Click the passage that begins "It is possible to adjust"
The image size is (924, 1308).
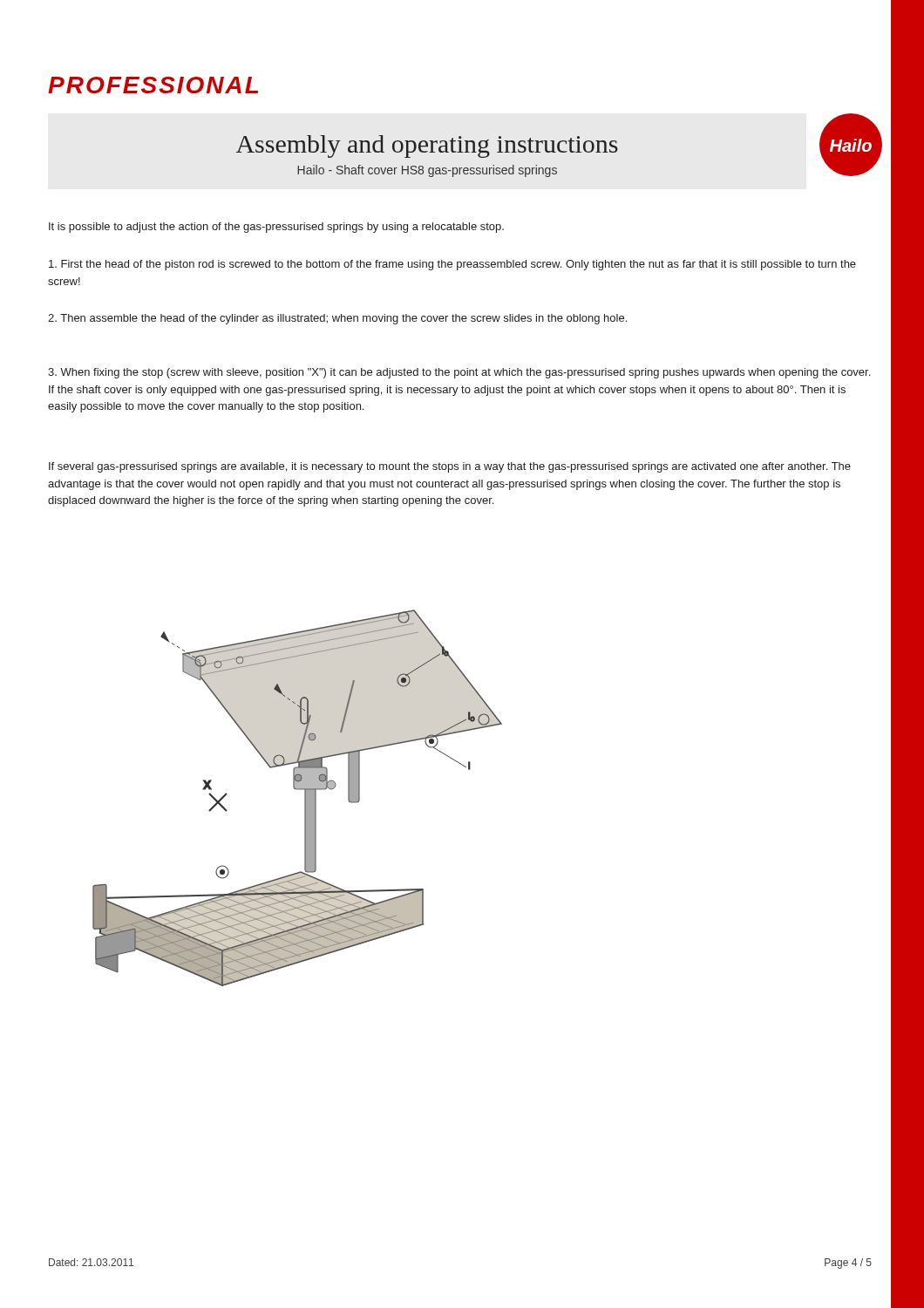click(276, 226)
